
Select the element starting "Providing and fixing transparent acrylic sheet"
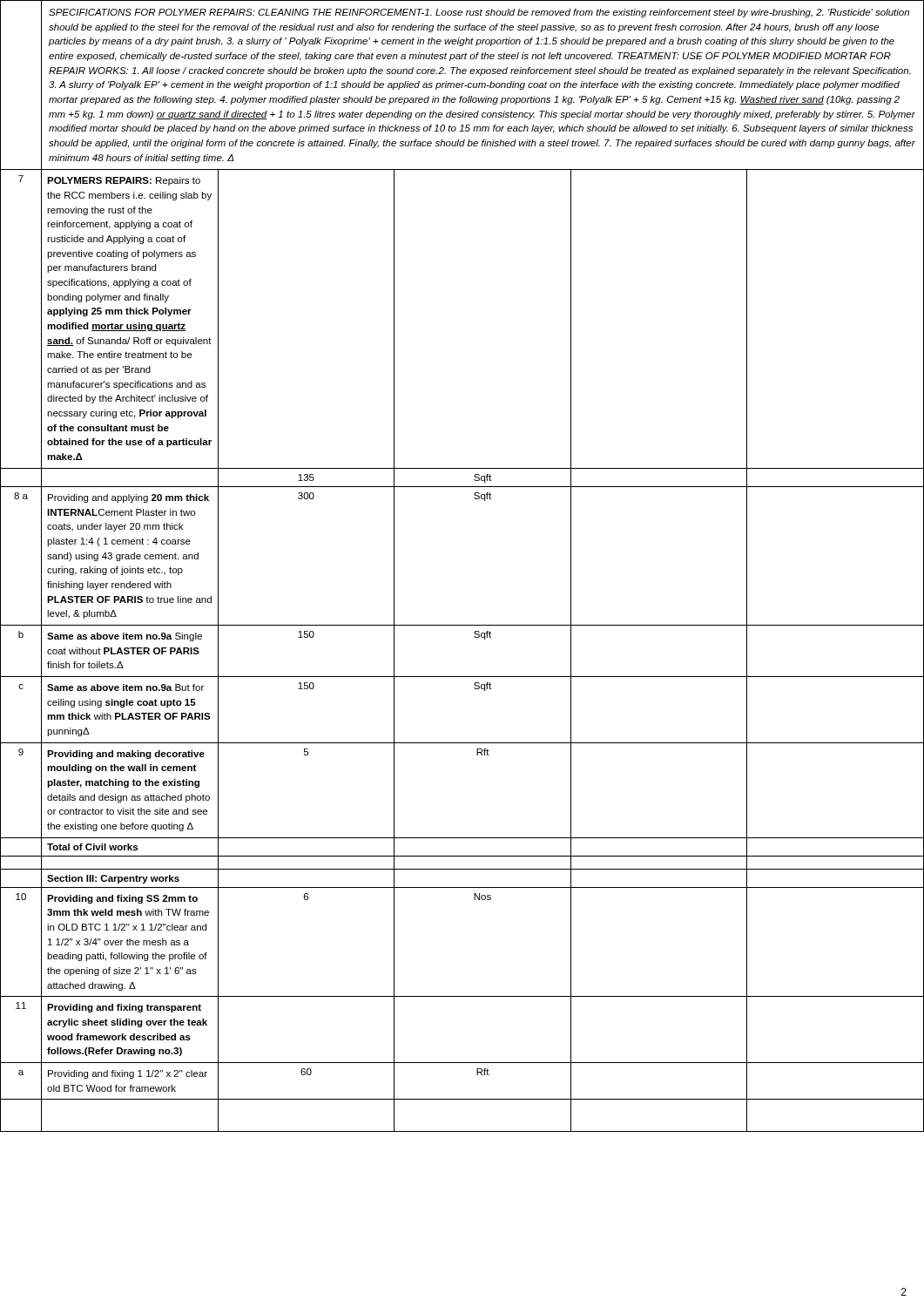point(127,1029)
